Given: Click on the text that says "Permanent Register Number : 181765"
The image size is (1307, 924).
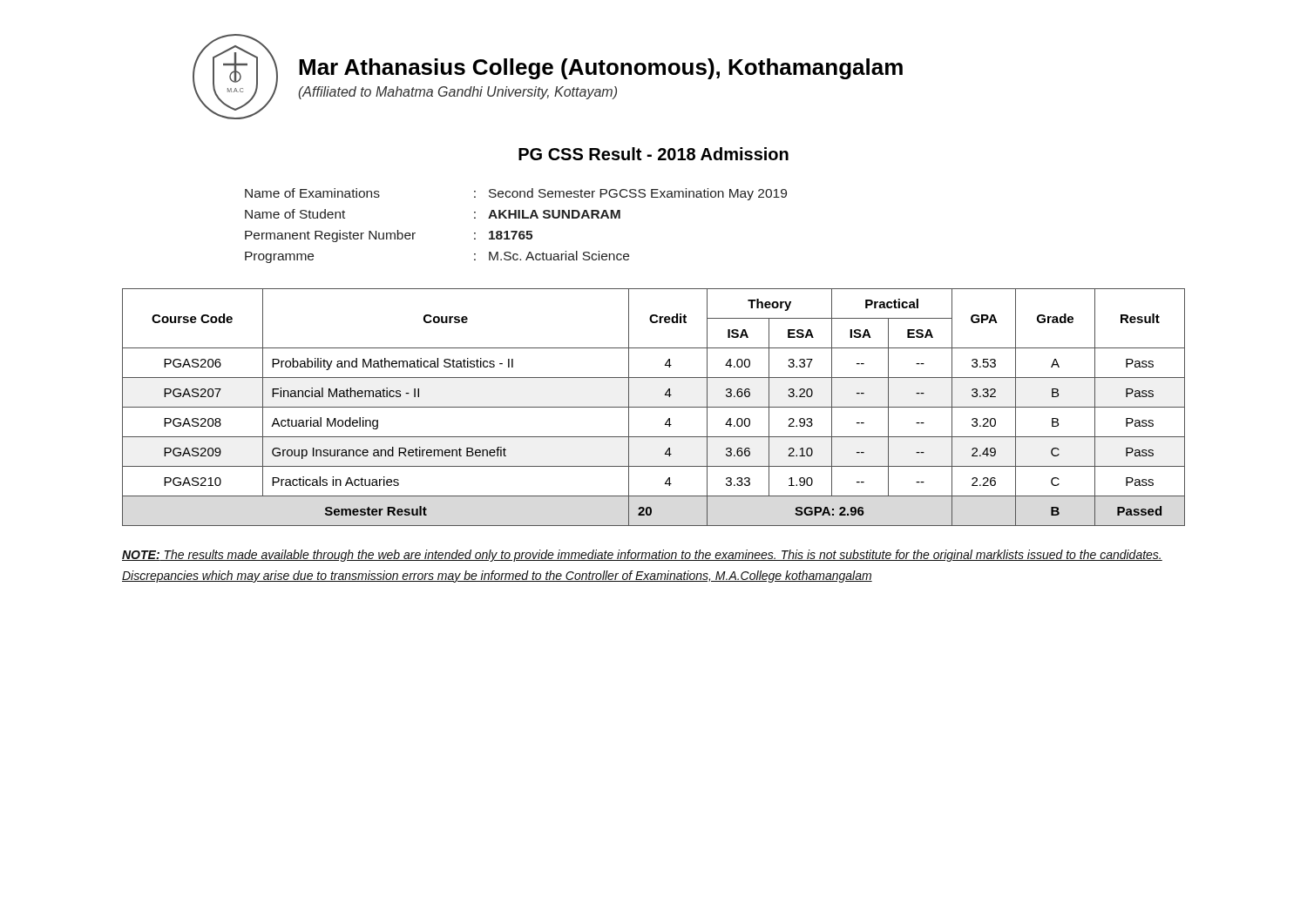Looking at the screenshot, I should point(389,235).
